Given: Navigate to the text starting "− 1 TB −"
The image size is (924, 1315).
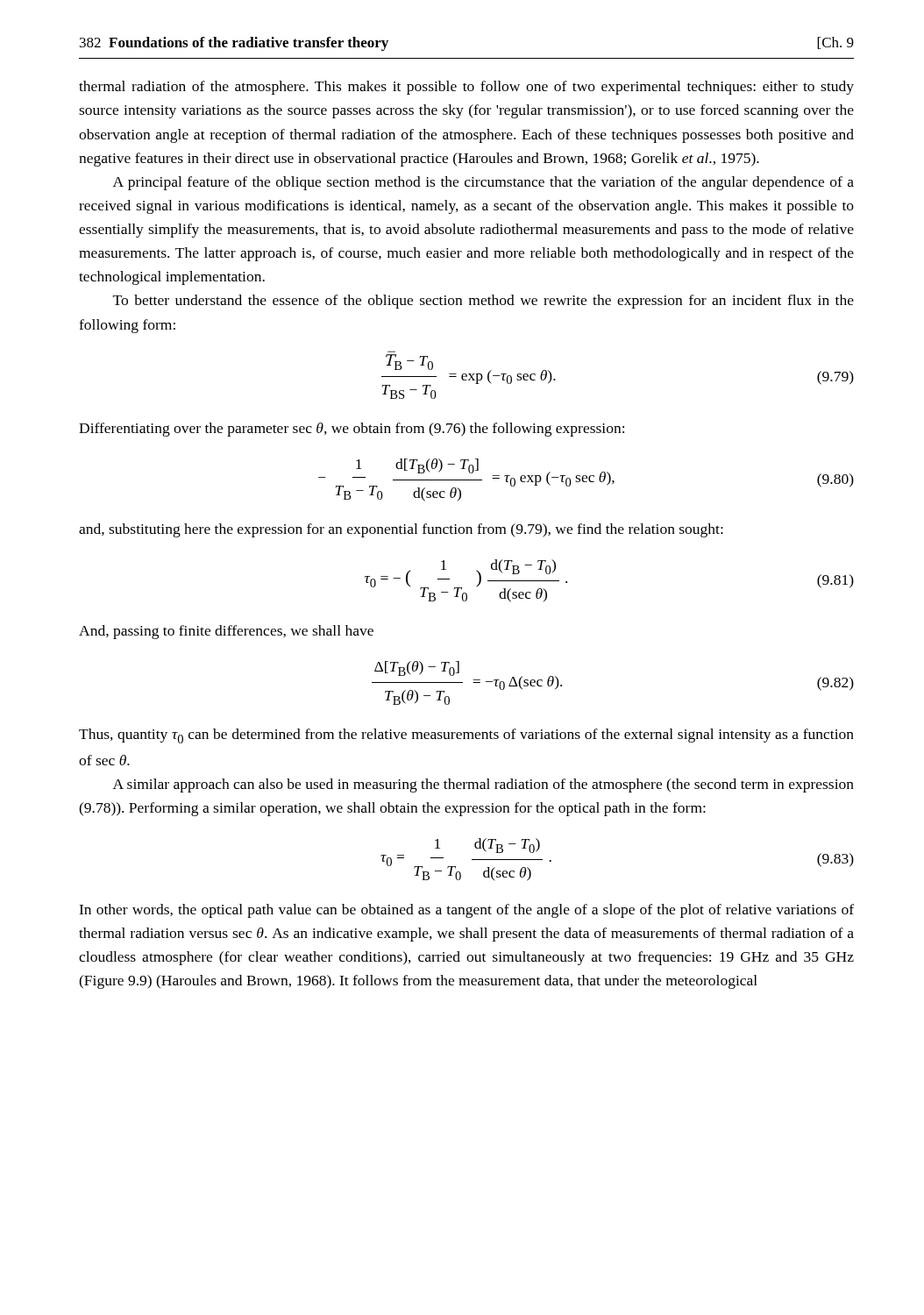Looking at the screenshot, I should [586, 479].
